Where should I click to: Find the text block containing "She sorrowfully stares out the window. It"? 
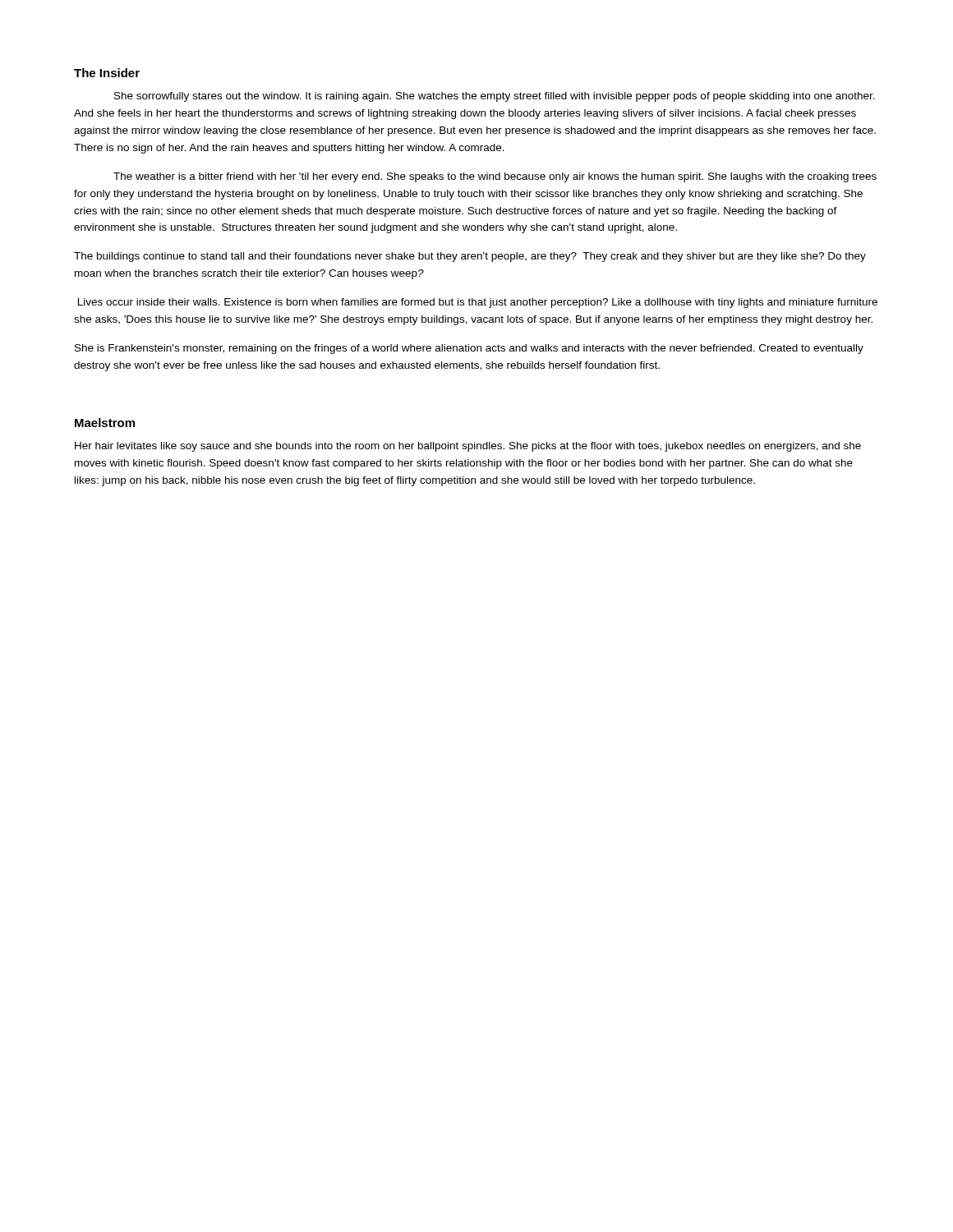[475, 121]
